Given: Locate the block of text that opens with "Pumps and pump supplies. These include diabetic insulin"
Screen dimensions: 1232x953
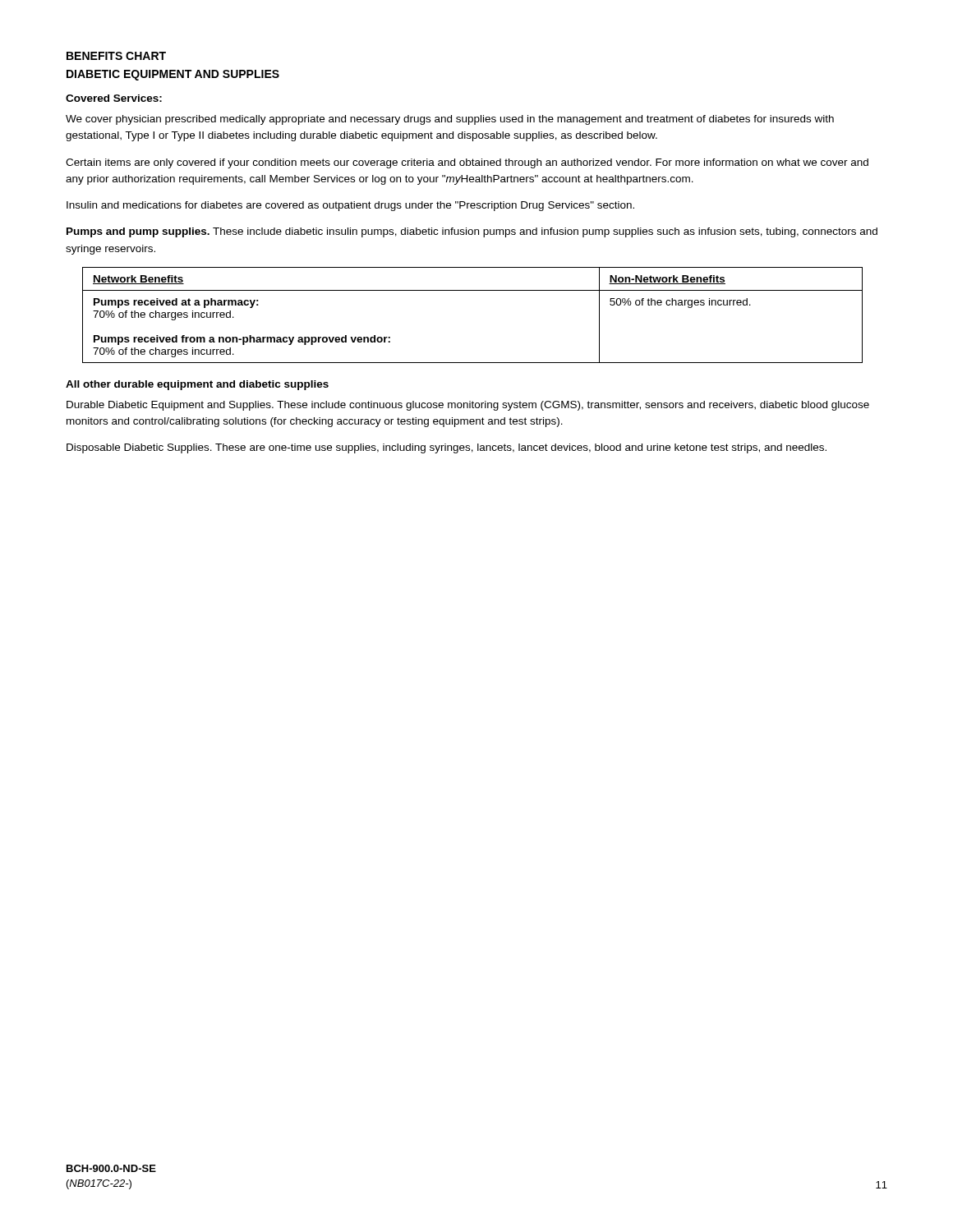Looking at the screenshot, I should 472,240.
